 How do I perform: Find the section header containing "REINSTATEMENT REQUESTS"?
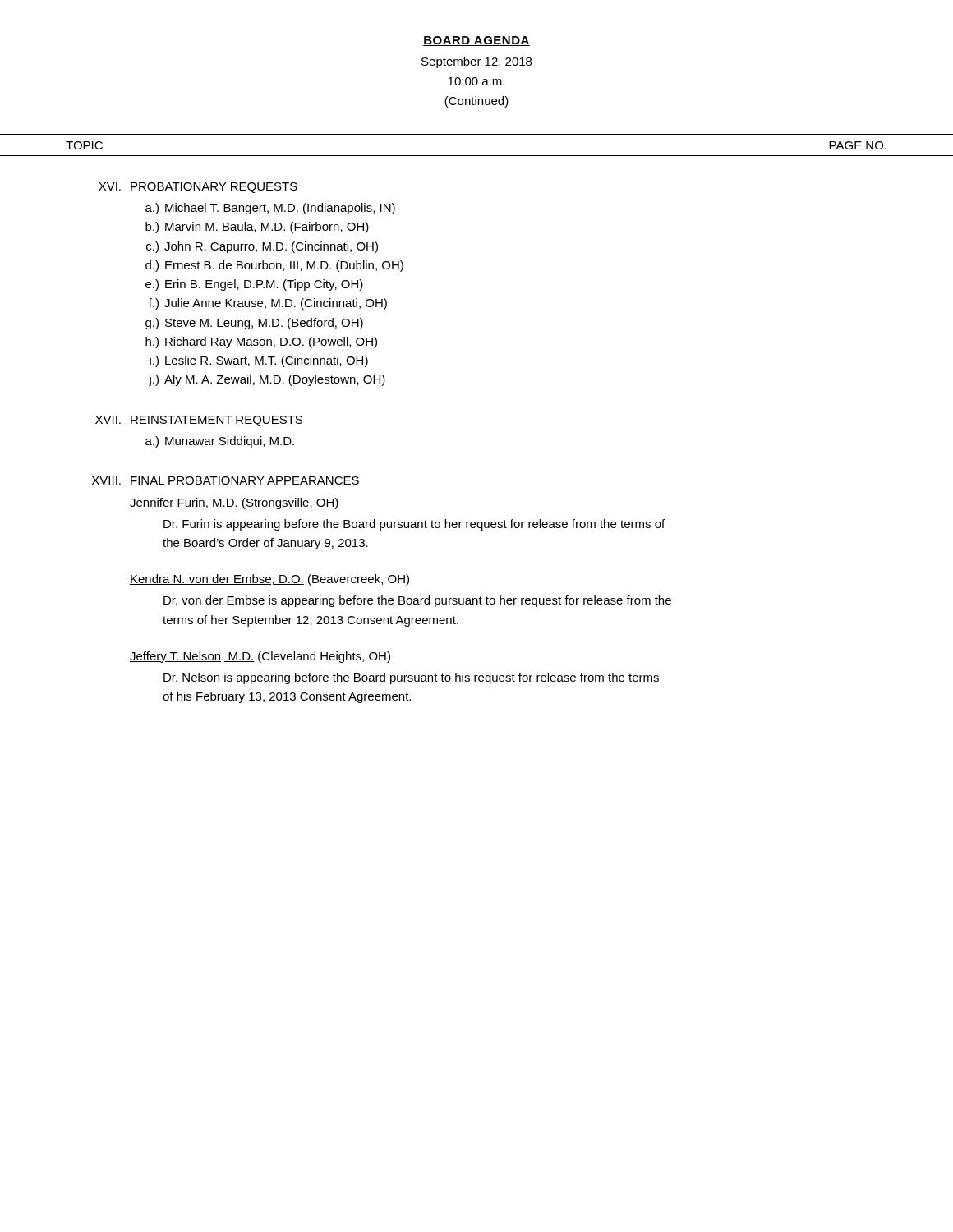tap(216, 419)
